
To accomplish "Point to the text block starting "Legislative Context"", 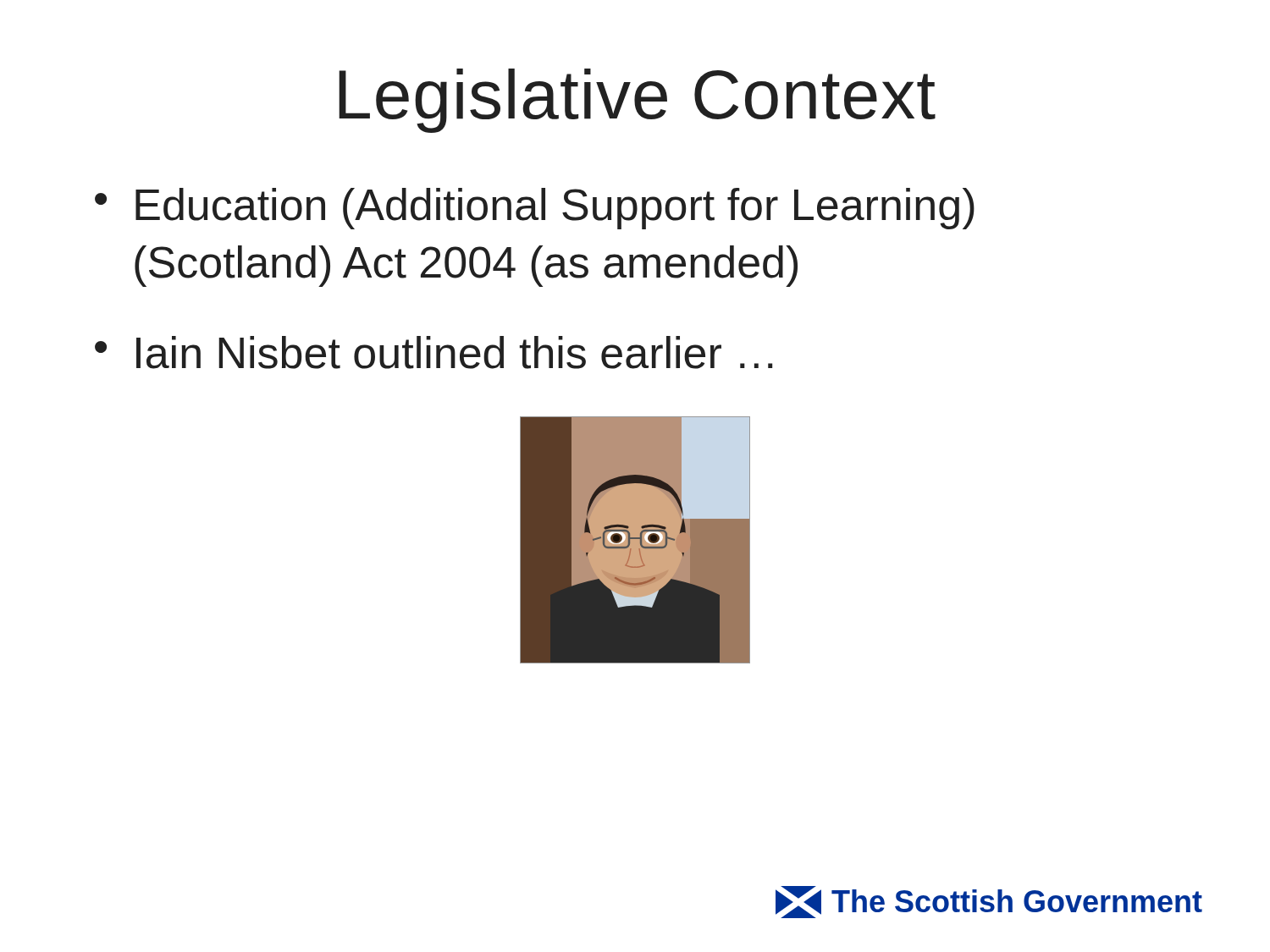I will (635, 94).
